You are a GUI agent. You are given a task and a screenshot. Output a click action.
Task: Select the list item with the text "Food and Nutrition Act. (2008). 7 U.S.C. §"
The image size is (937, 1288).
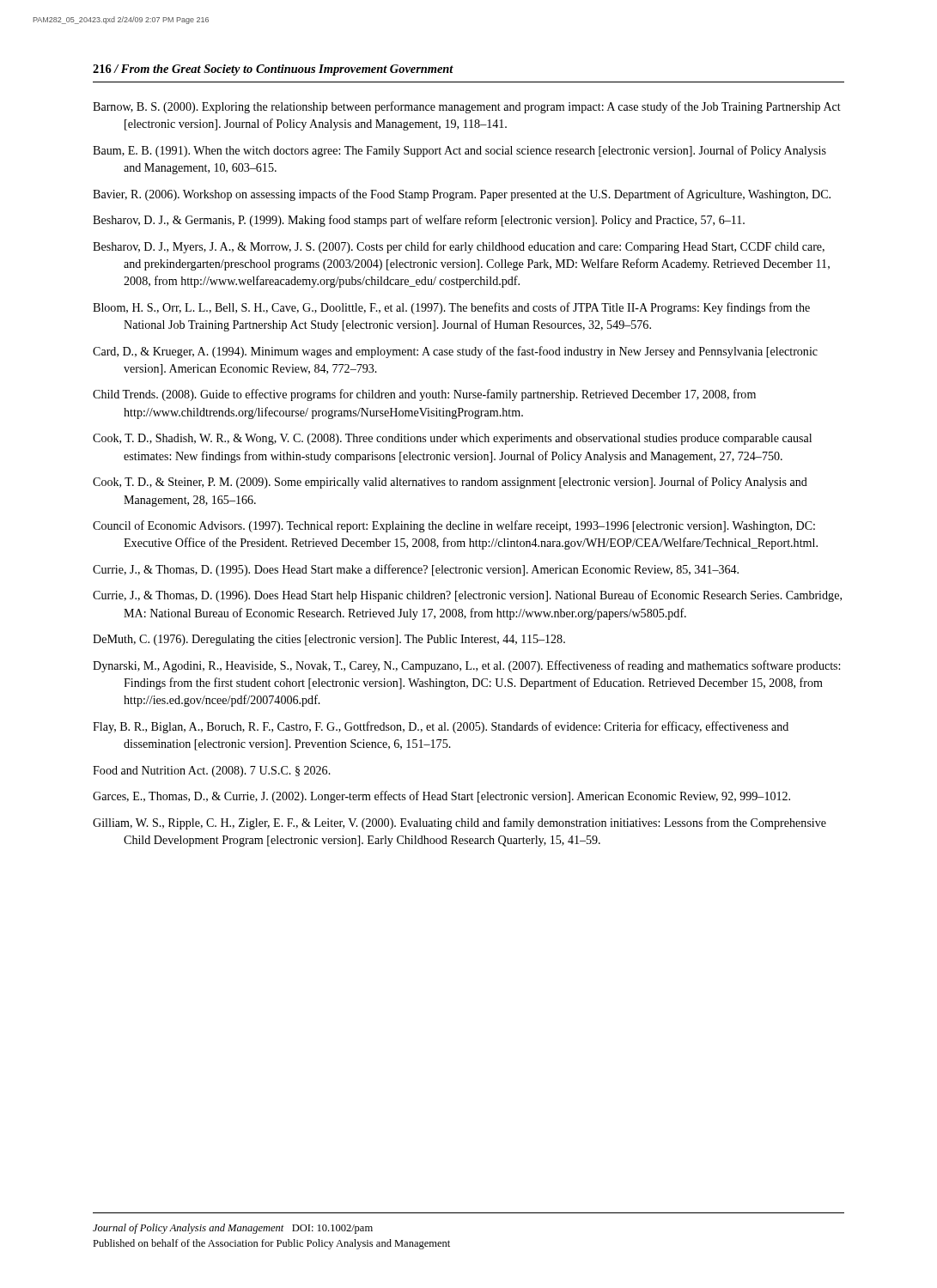pos(212,770)
